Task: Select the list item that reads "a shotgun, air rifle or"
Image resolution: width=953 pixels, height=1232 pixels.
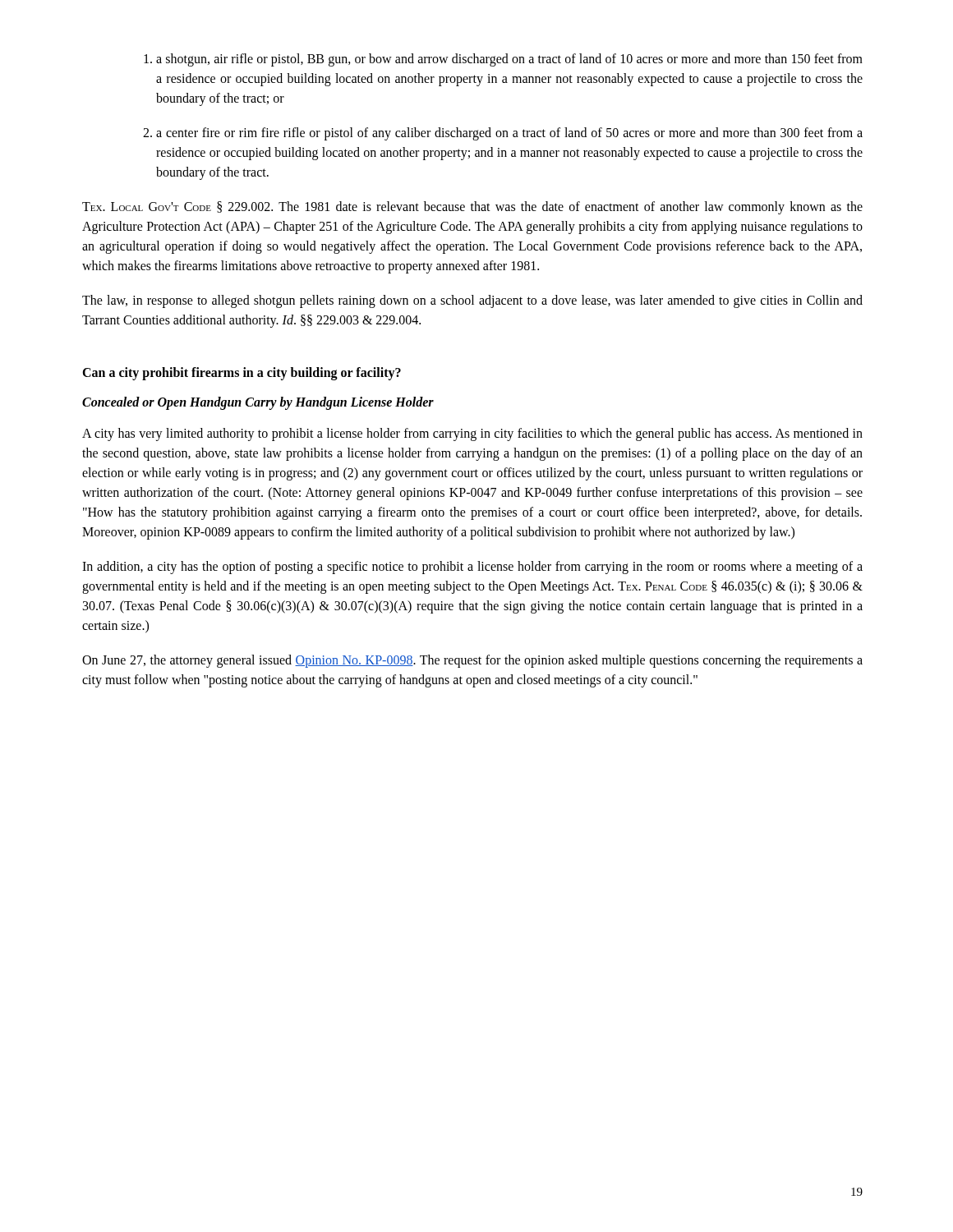Action: [x=497, y=79]
